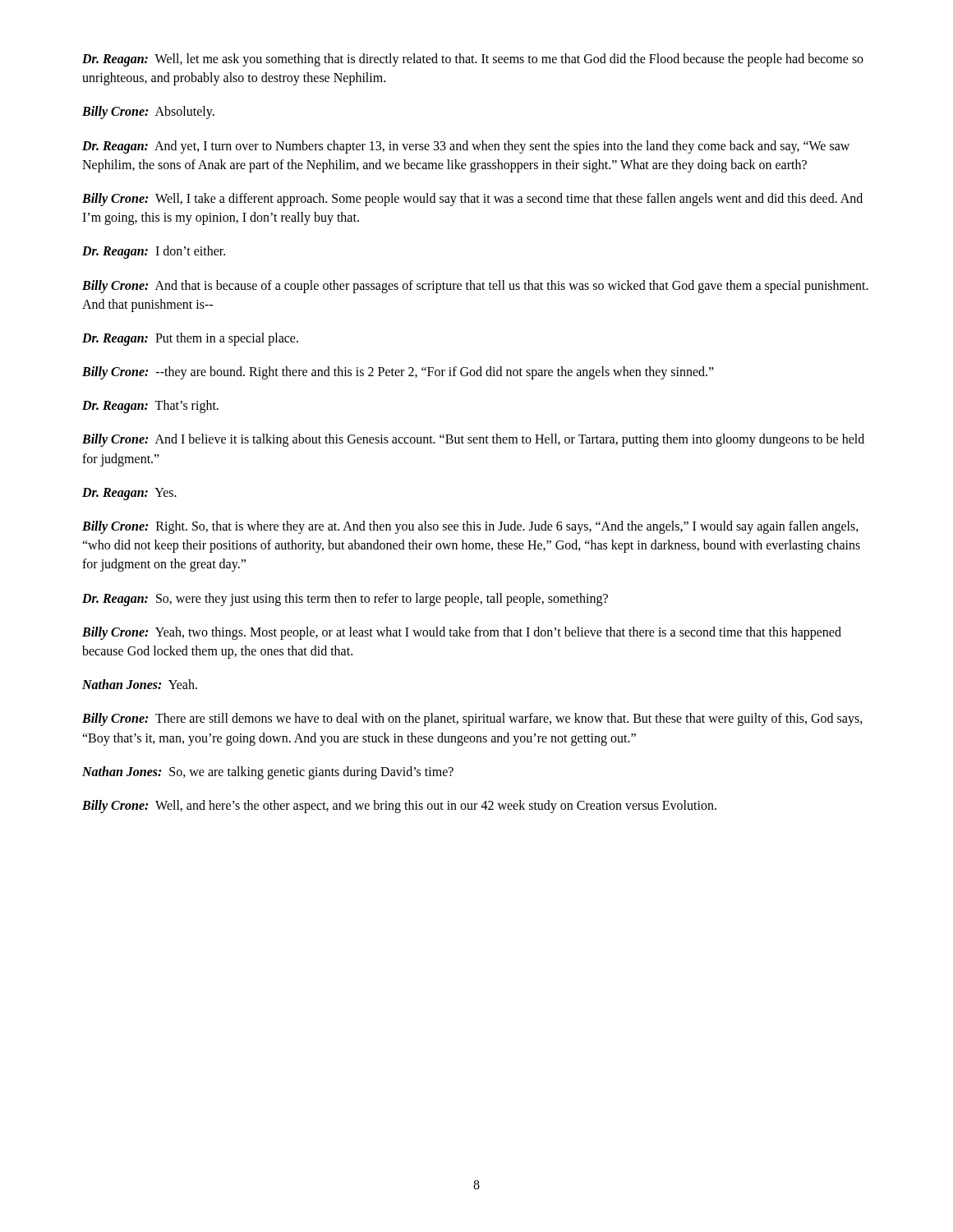Where is the passage that starts "Dr. Reagan: So, were they just"?
This screenshot has height=1232, width=953.
pyautogui.click(x=345, y=598)
